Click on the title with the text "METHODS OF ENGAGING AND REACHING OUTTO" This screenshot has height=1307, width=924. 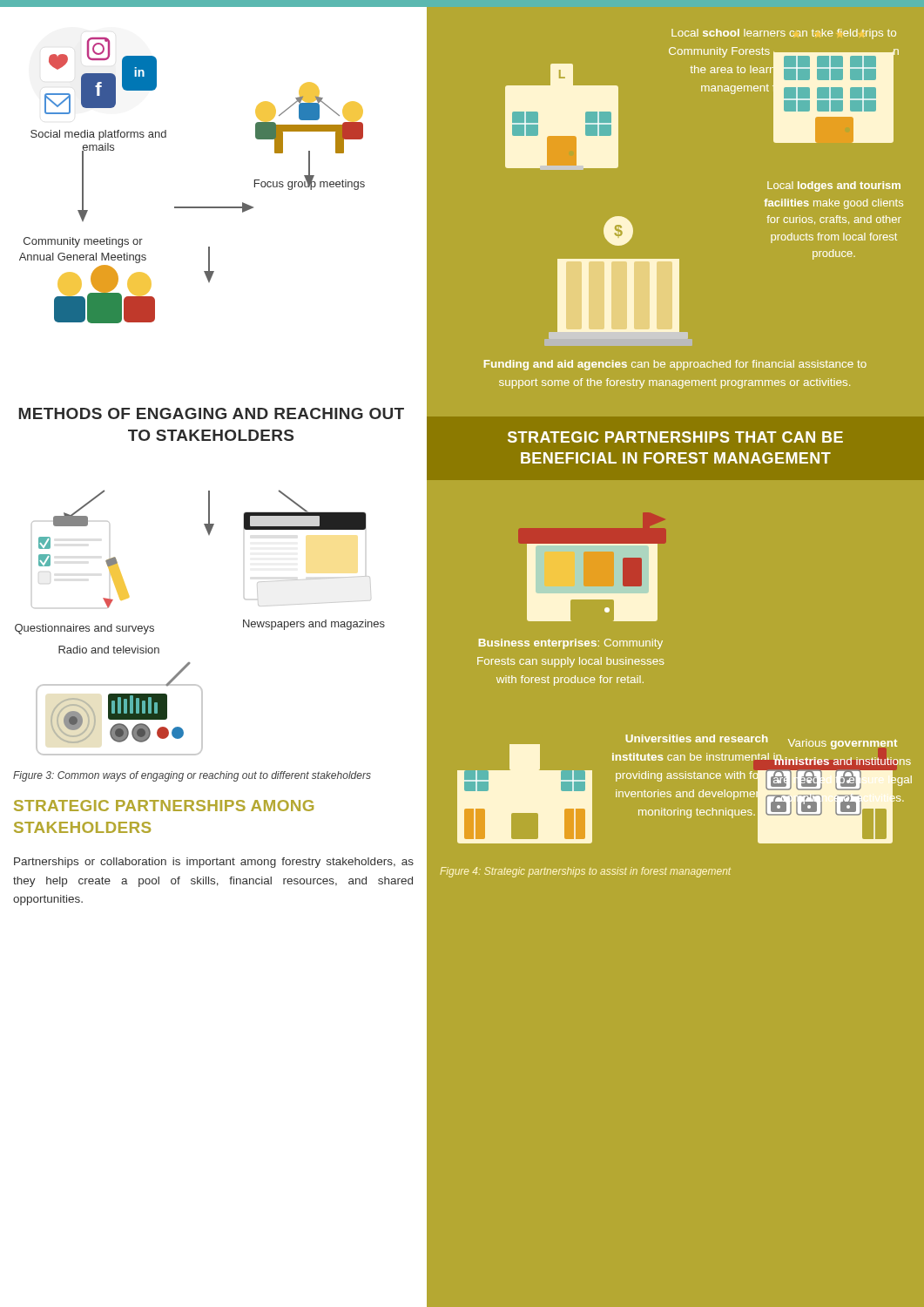(x=211, y=425)
